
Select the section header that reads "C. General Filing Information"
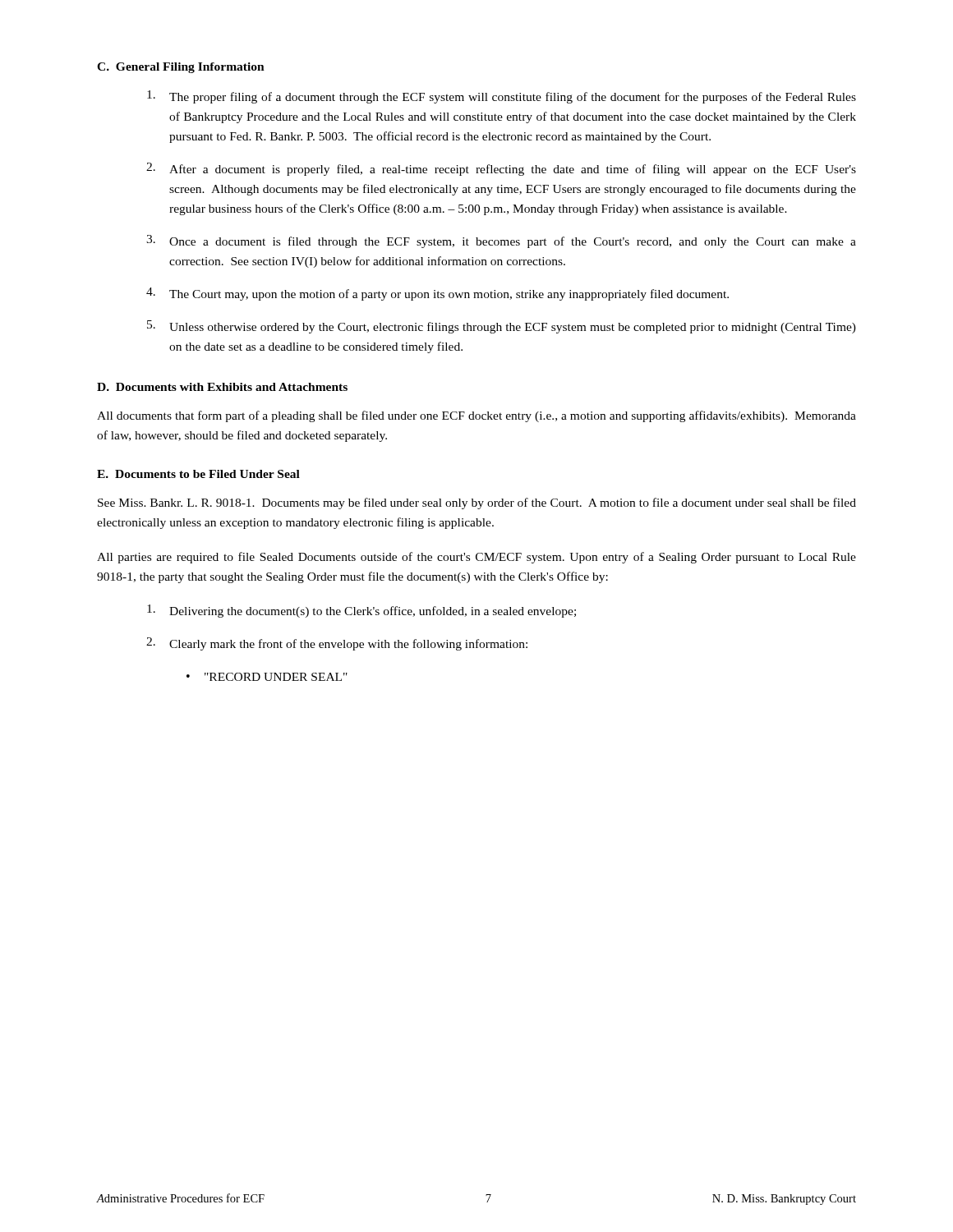point(181,66)
